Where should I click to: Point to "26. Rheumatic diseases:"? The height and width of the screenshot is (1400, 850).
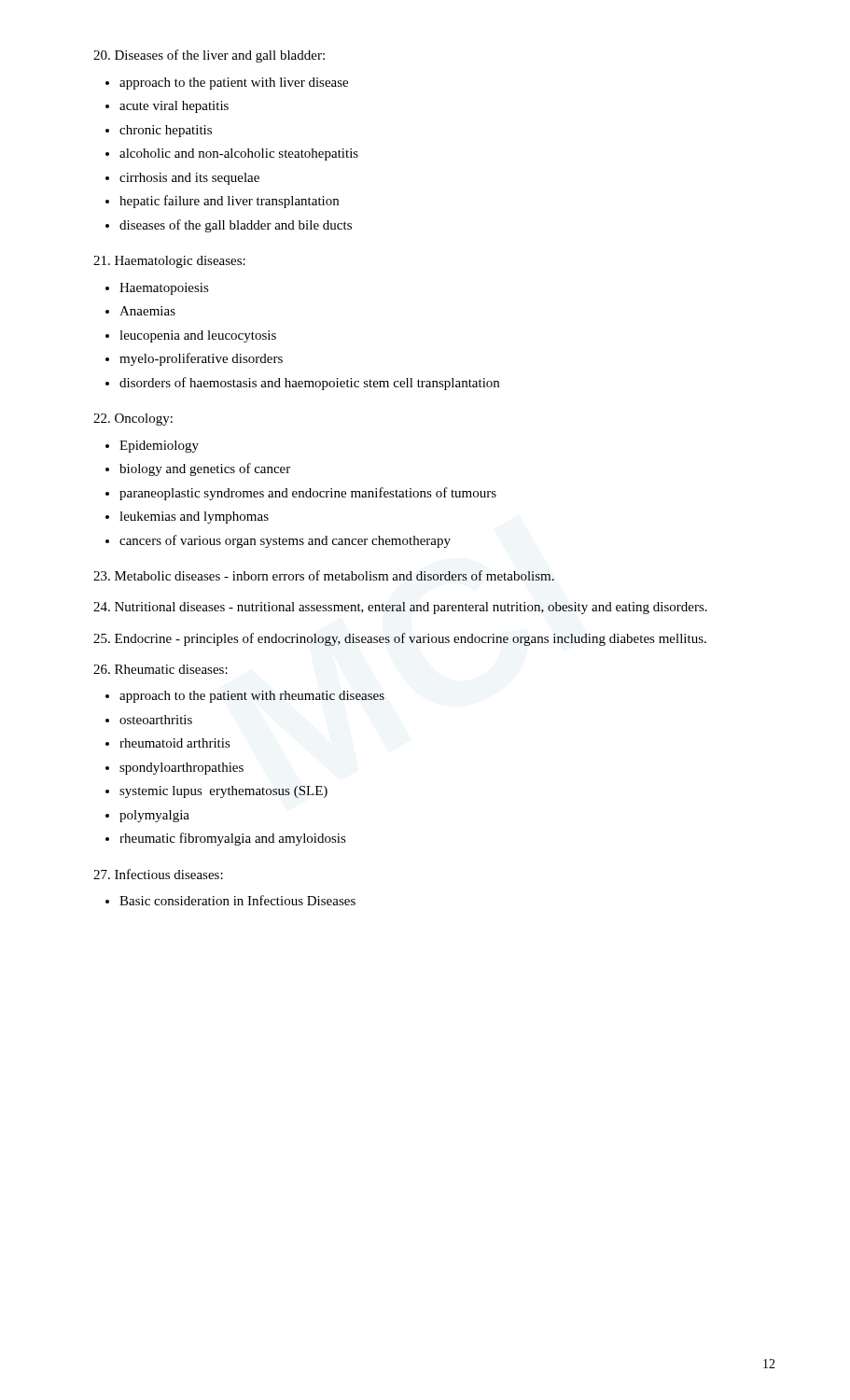coord(161,669)
